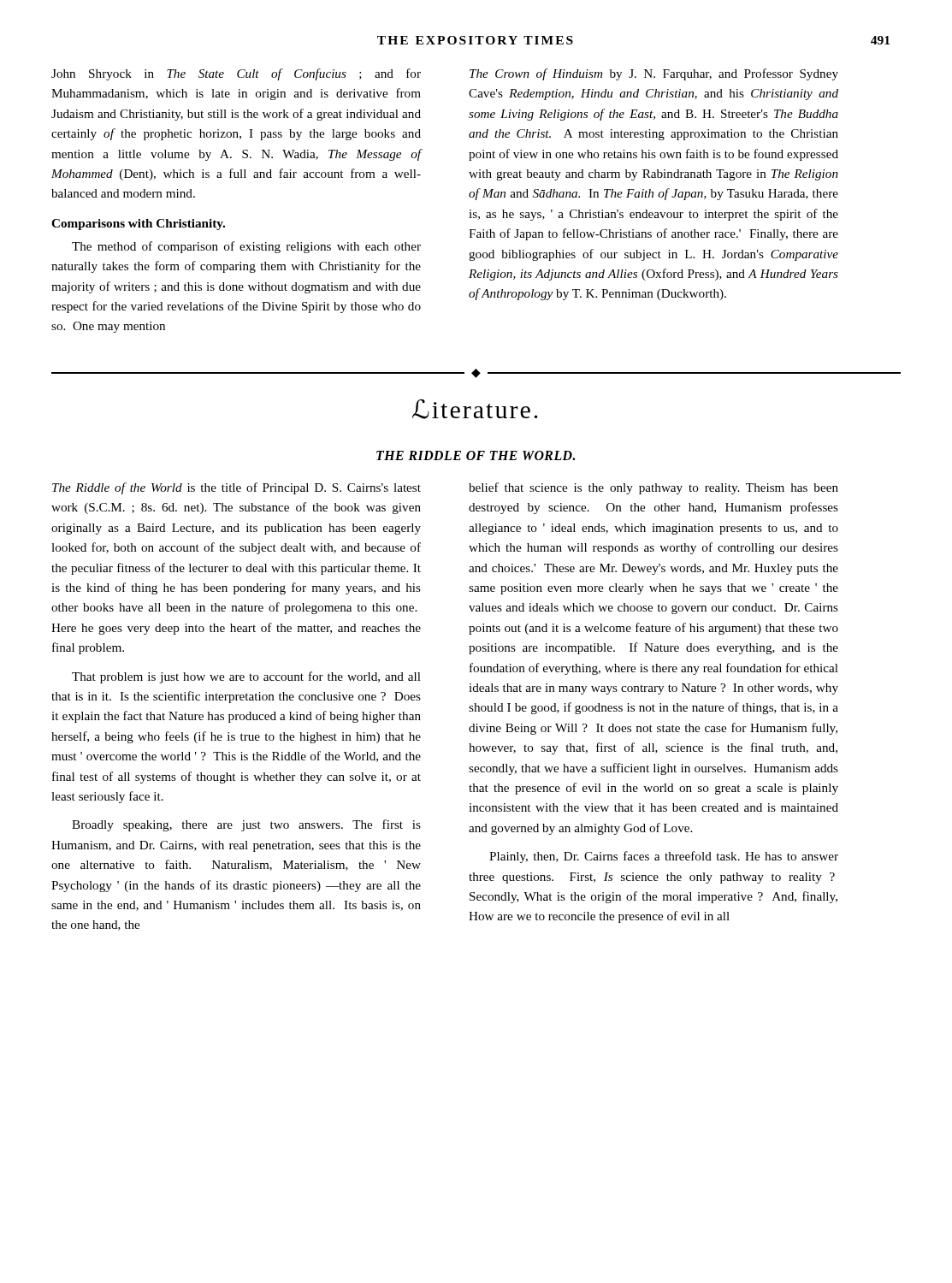The width and height of the screenshot is (952, 1283).
Task: Locate the text block starting "belief that science is the only pathway"
Action: (x=654, y=657)
